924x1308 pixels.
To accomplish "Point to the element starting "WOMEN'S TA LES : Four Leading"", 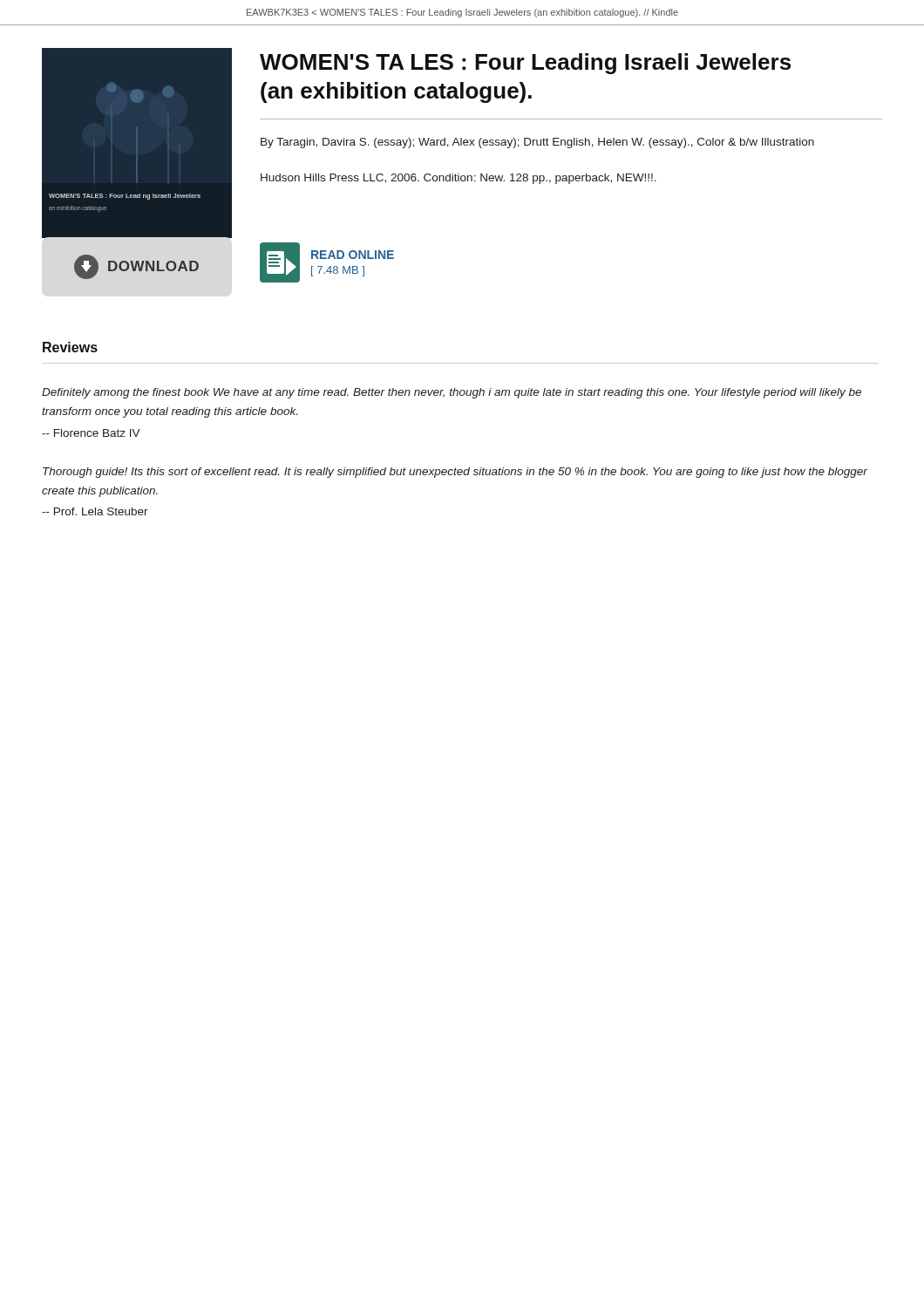I will tap(571, 118).
